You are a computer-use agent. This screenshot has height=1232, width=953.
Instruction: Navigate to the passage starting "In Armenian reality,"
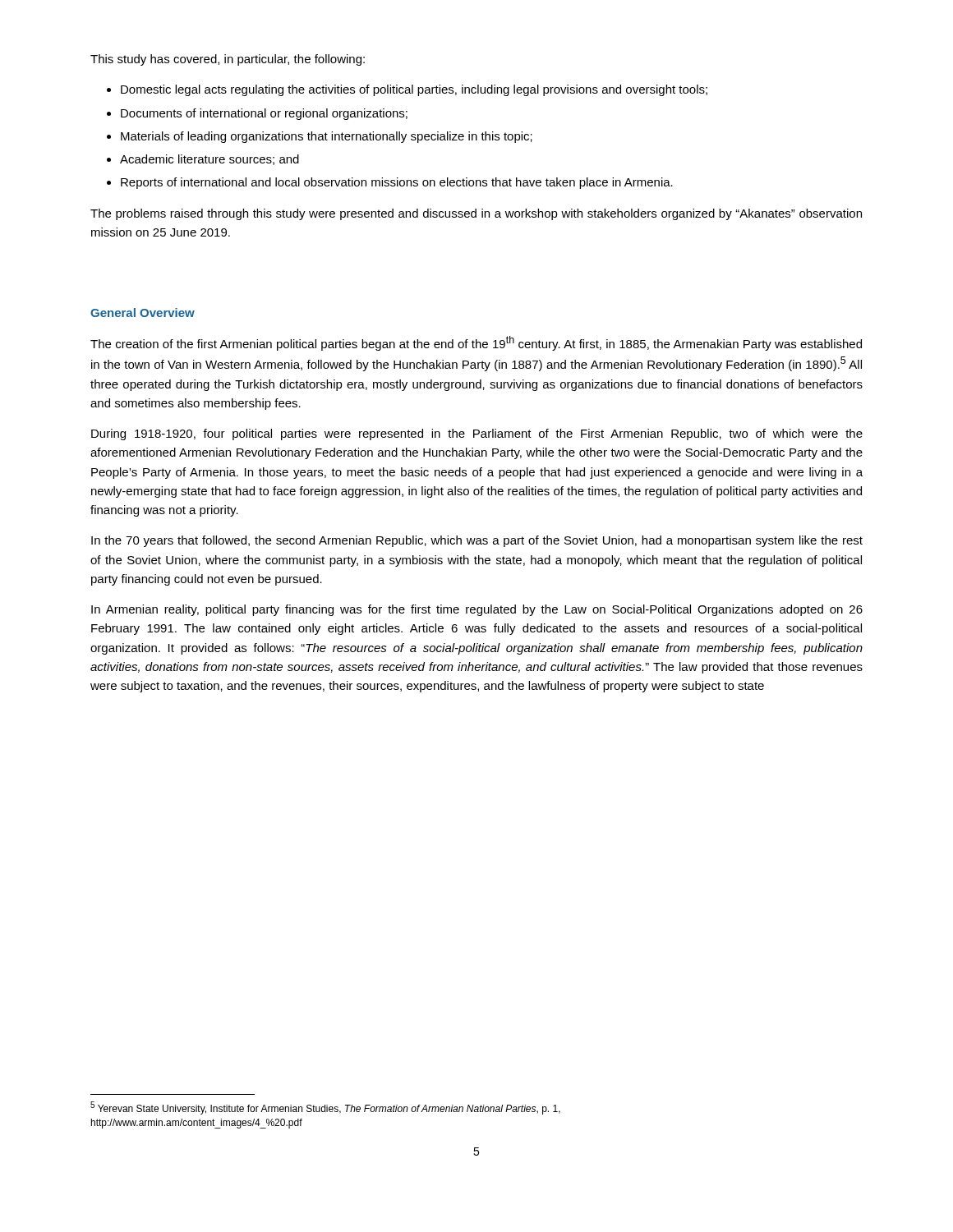pos(476,647)
